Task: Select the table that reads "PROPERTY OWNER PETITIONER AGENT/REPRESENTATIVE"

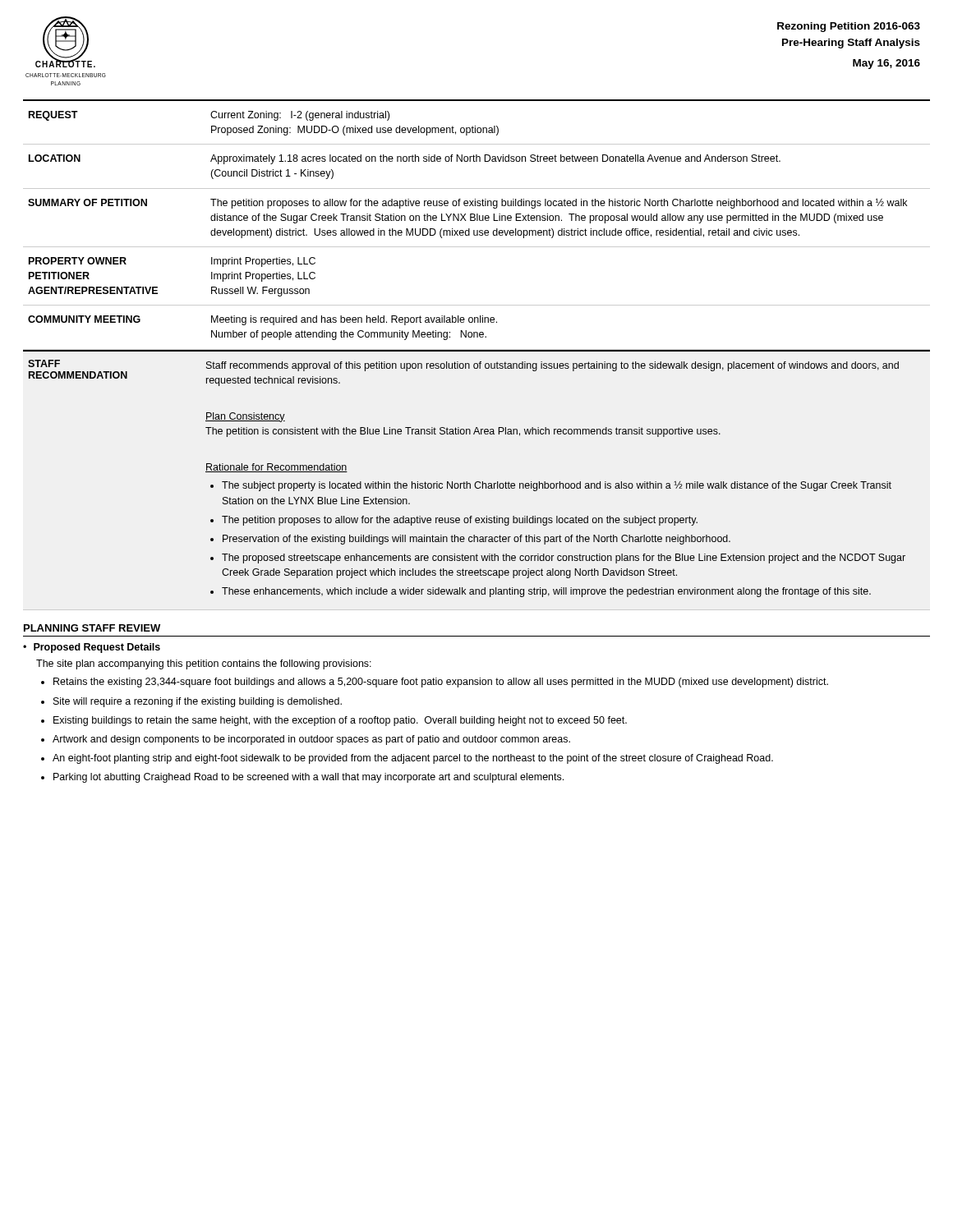Action: tap(476, 225)
